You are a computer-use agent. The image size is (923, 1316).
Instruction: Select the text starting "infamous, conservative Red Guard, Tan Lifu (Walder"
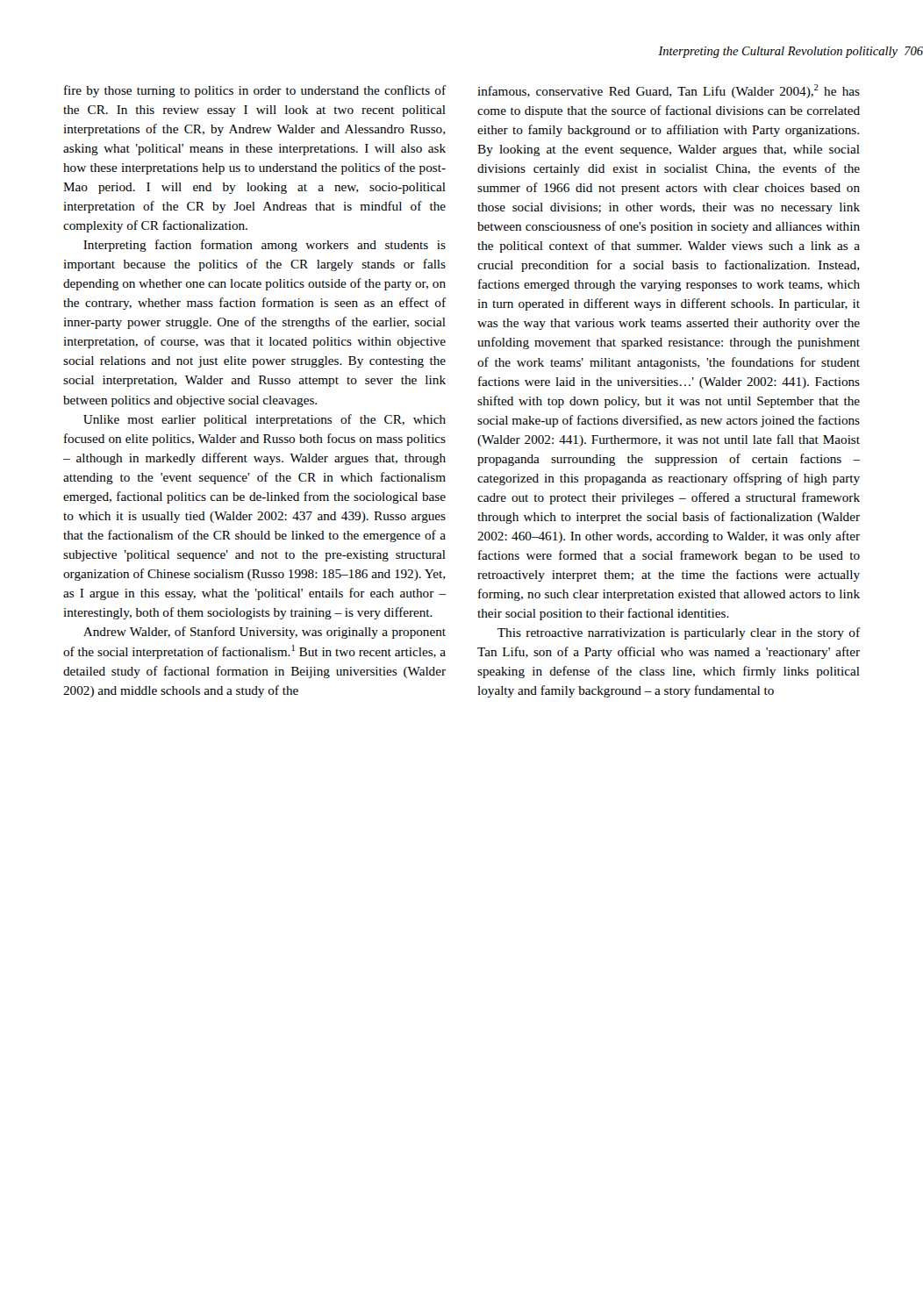click(x=669, y=390)
